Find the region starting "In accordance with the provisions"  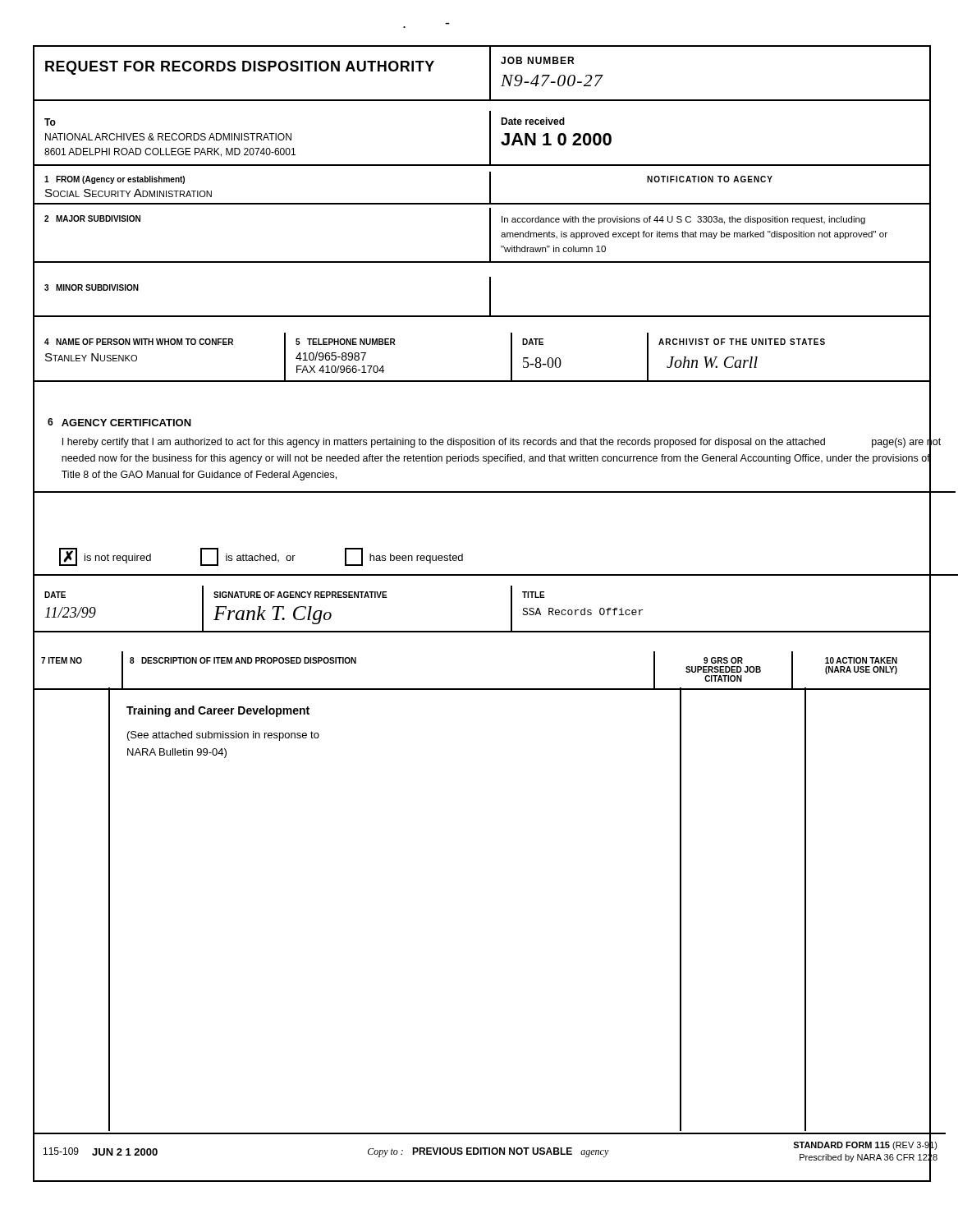coord(694,234)
